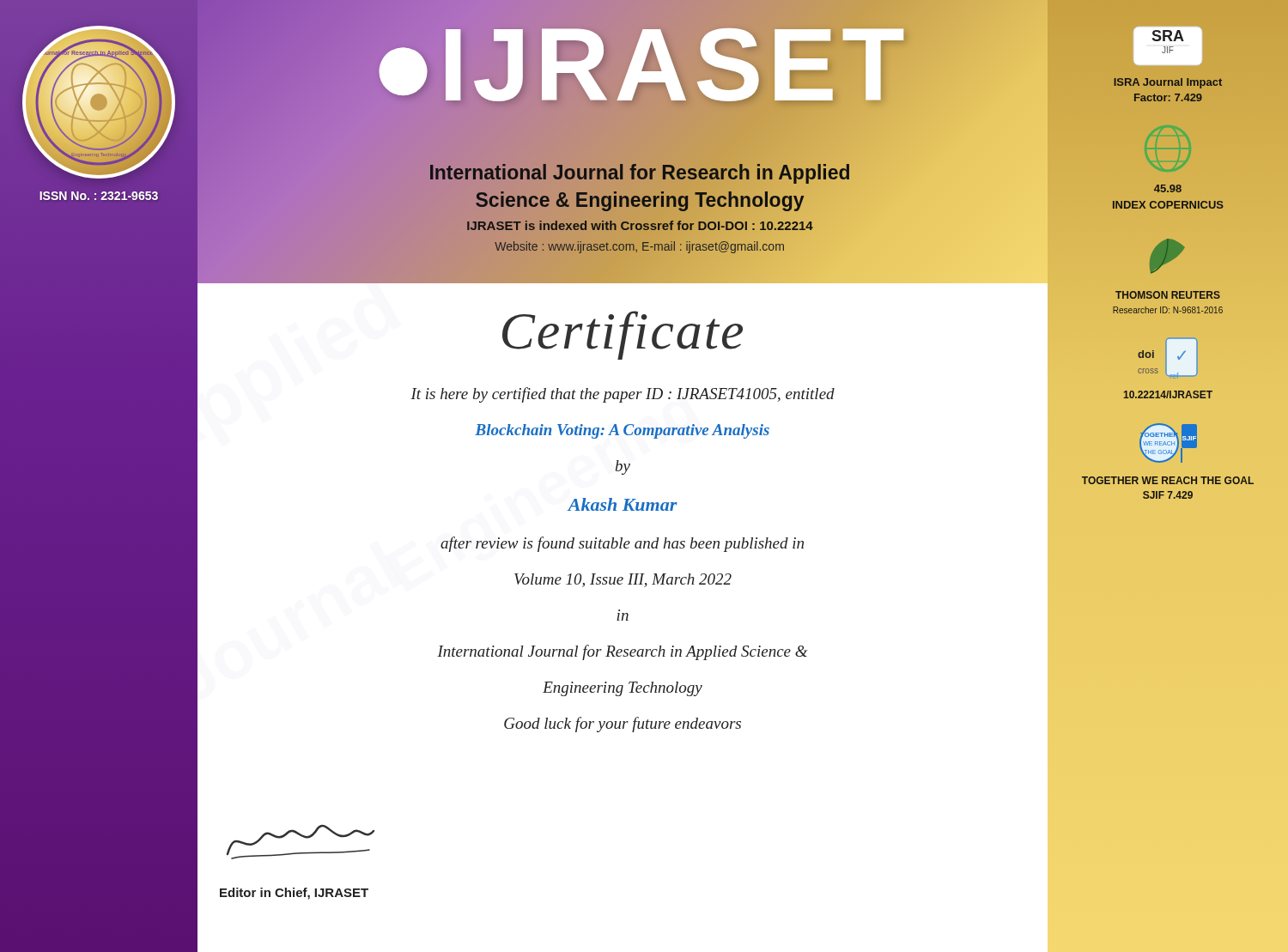
Task: Click on the title containing "International Journal for Research in Applied"
Action: 640,186
